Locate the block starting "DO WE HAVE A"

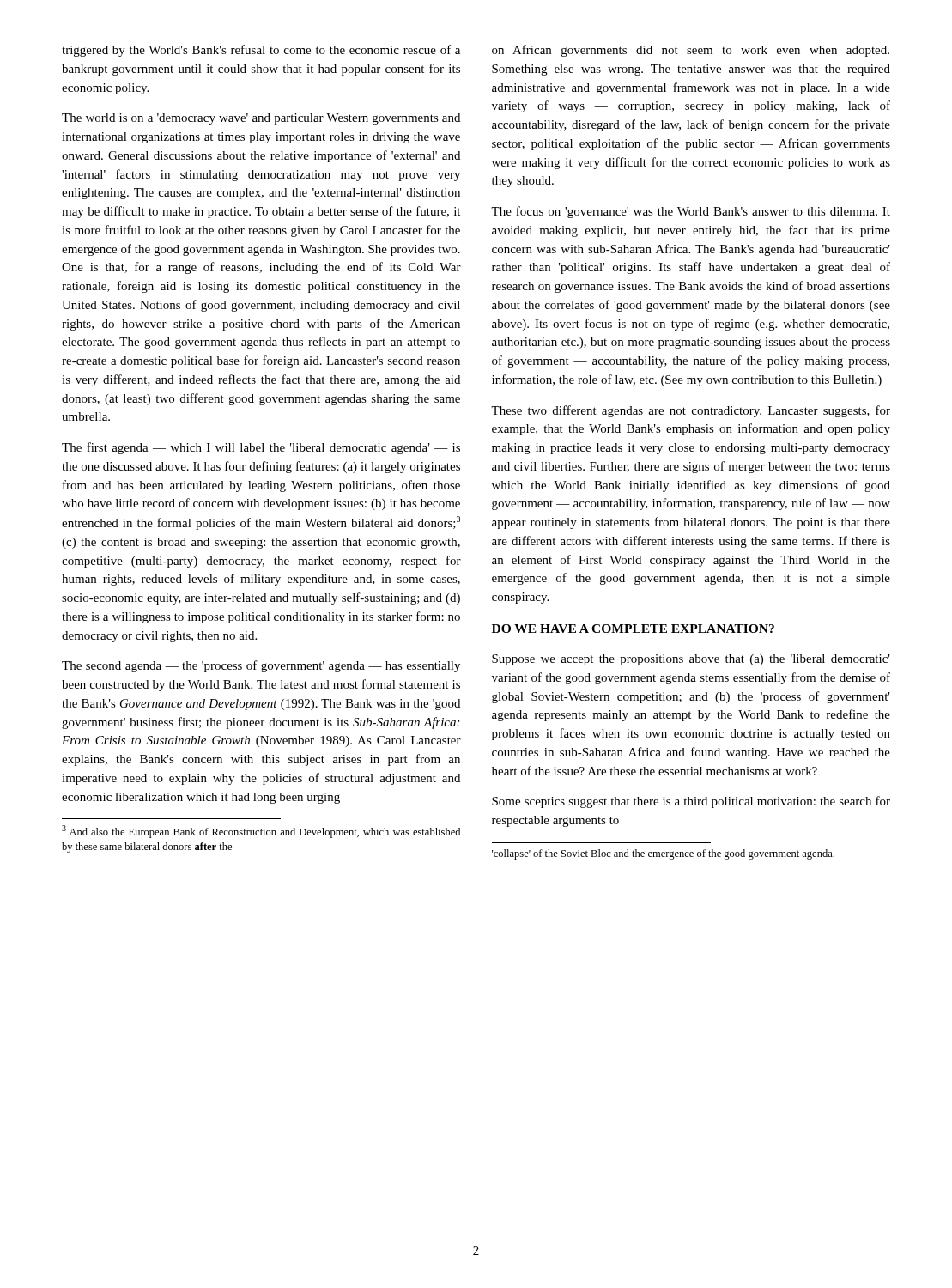click(691, 629)
